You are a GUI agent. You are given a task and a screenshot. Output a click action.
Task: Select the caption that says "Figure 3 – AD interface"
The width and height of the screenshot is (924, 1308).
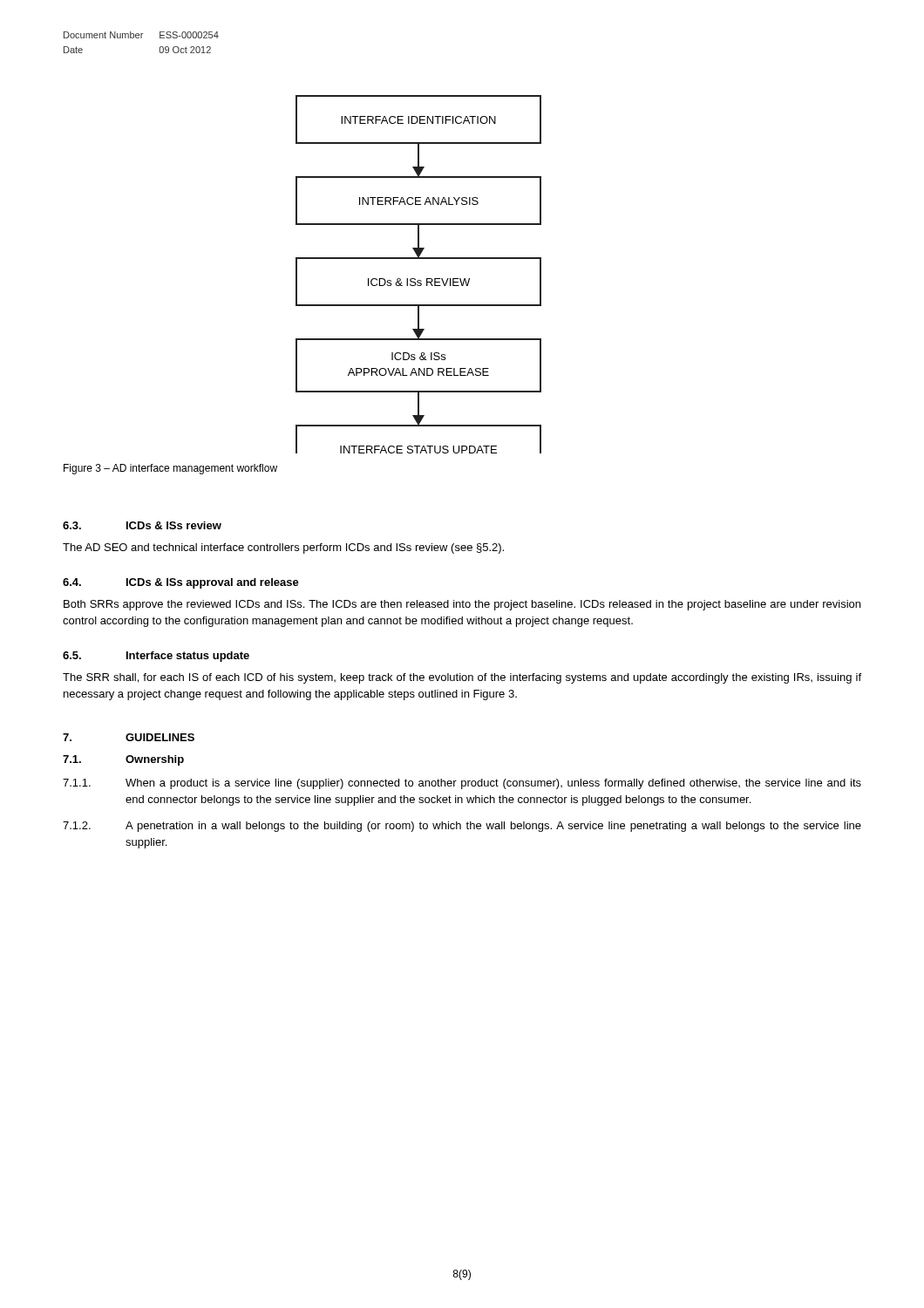pyautogui.click(x=170, y=468)
